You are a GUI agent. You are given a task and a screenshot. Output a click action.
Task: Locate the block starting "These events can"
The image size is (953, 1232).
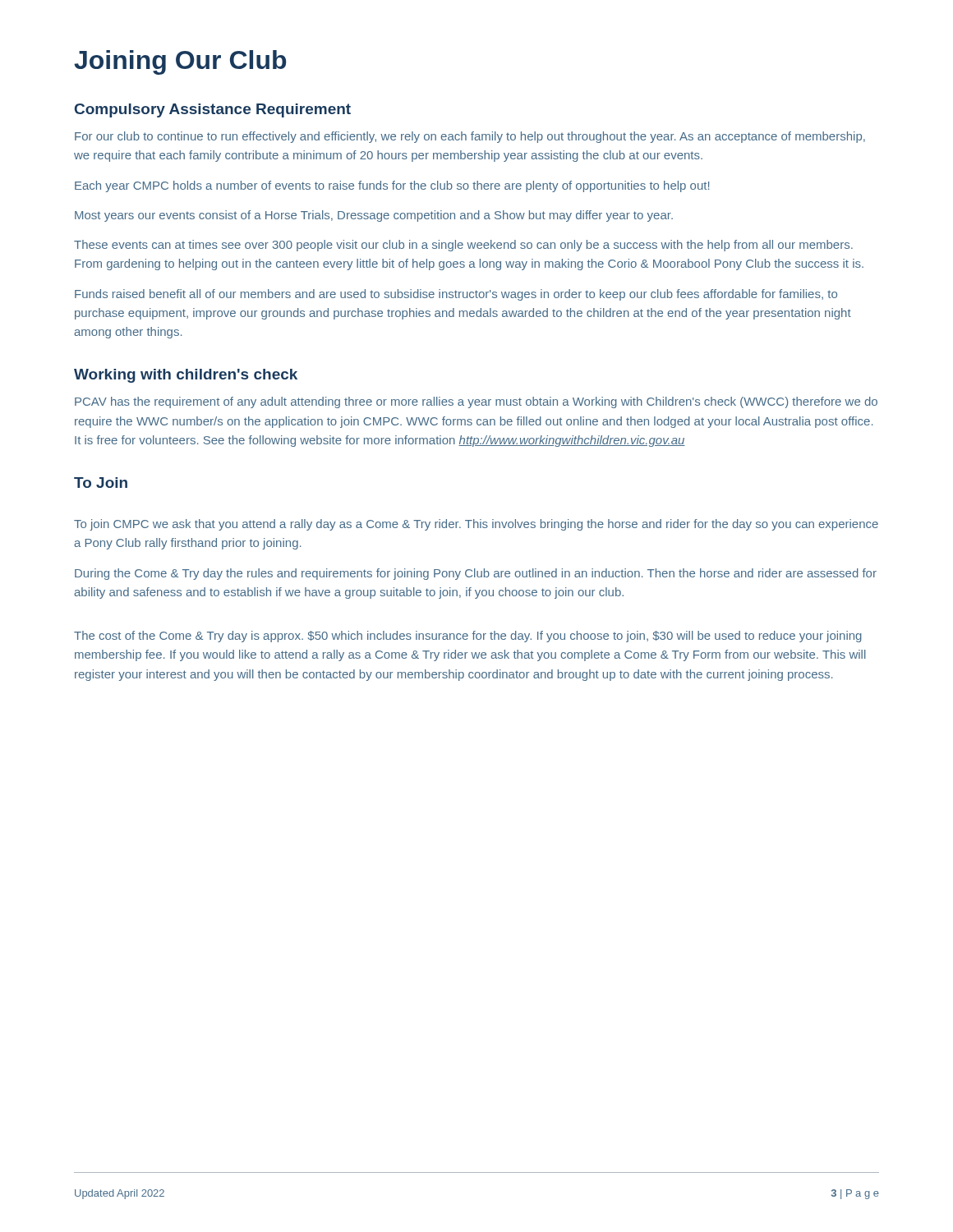click(469, 254)
